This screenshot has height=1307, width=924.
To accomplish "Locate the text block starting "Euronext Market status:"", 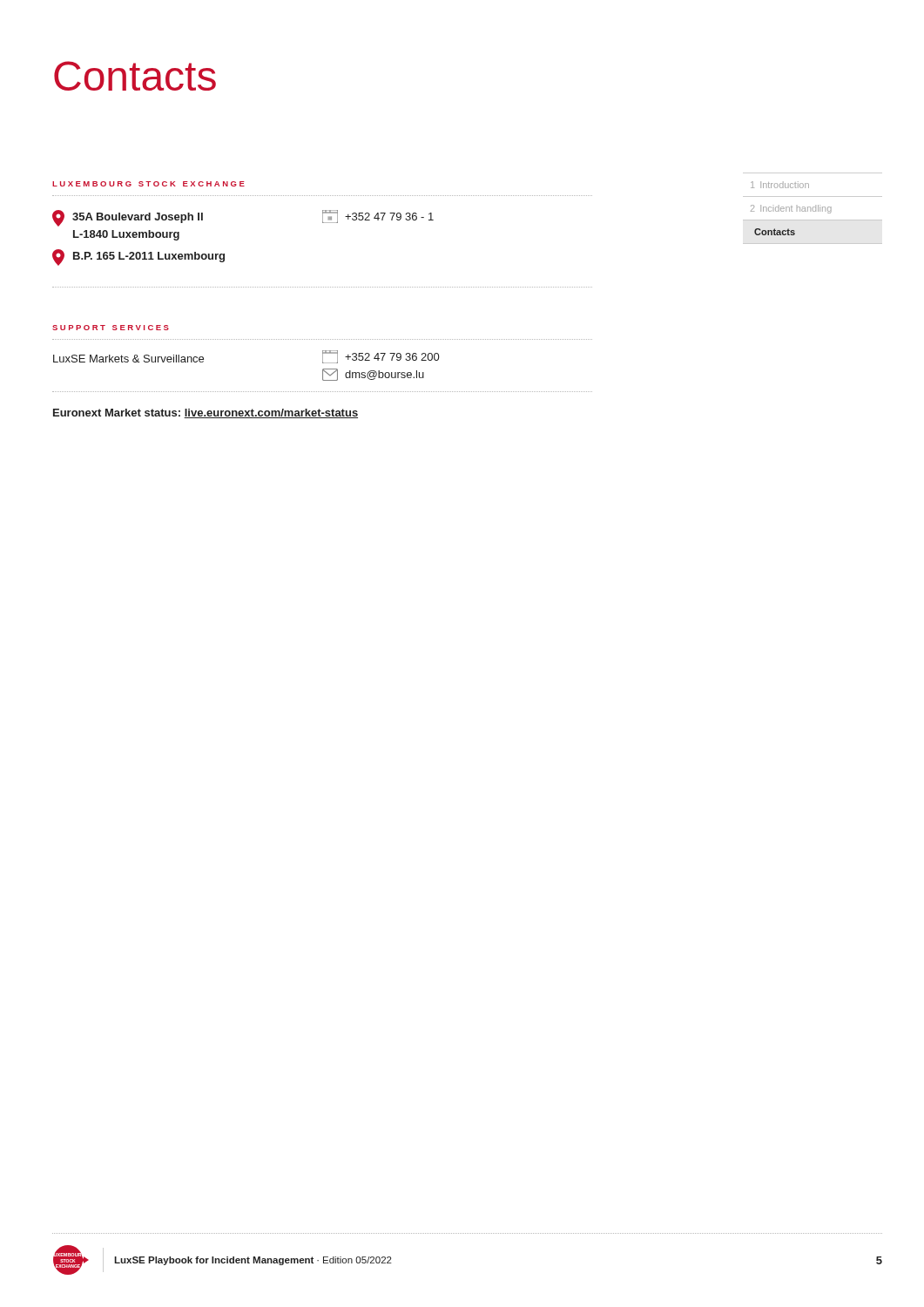I will 205,413.
